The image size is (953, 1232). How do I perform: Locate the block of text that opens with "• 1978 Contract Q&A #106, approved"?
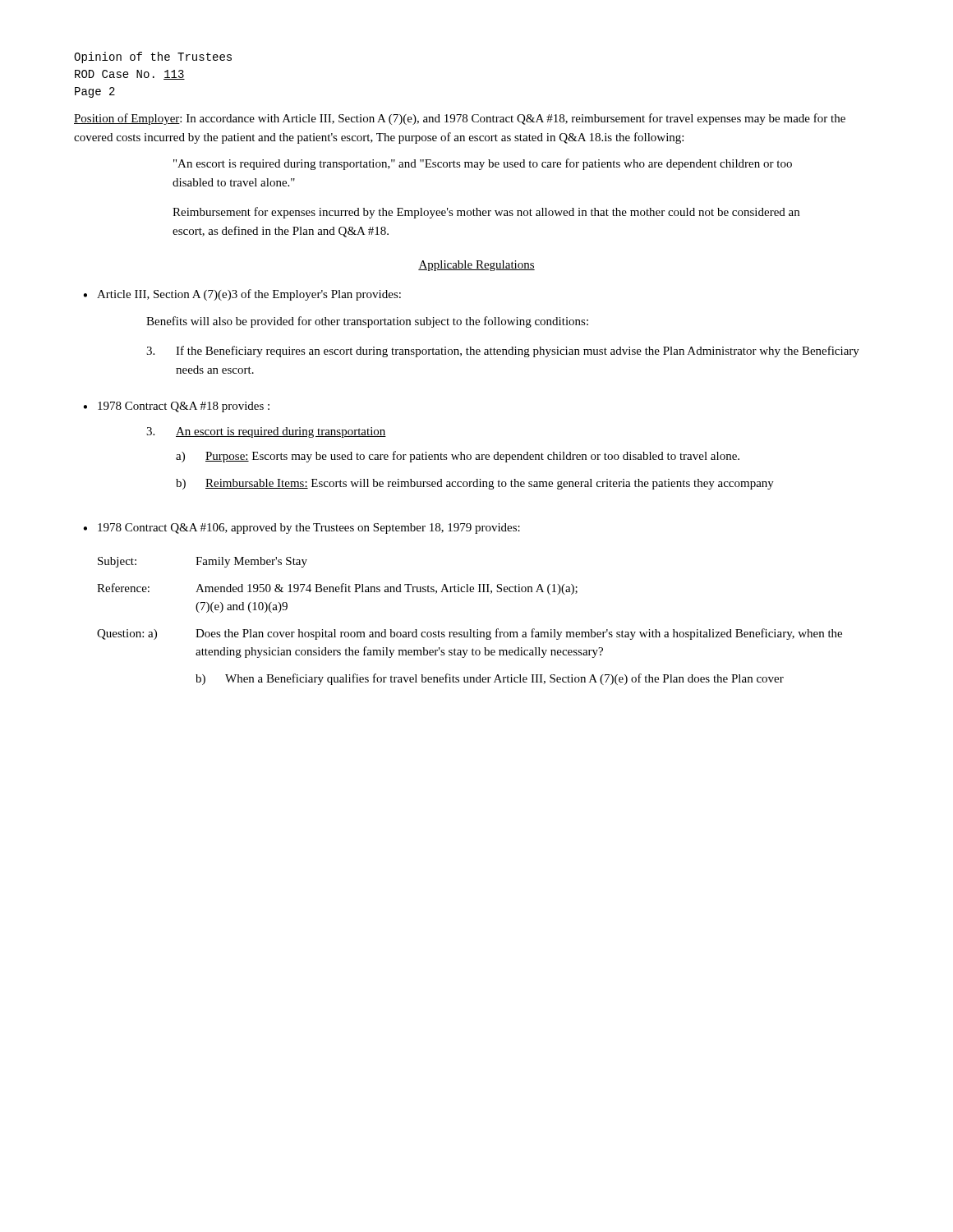[476, 529]
